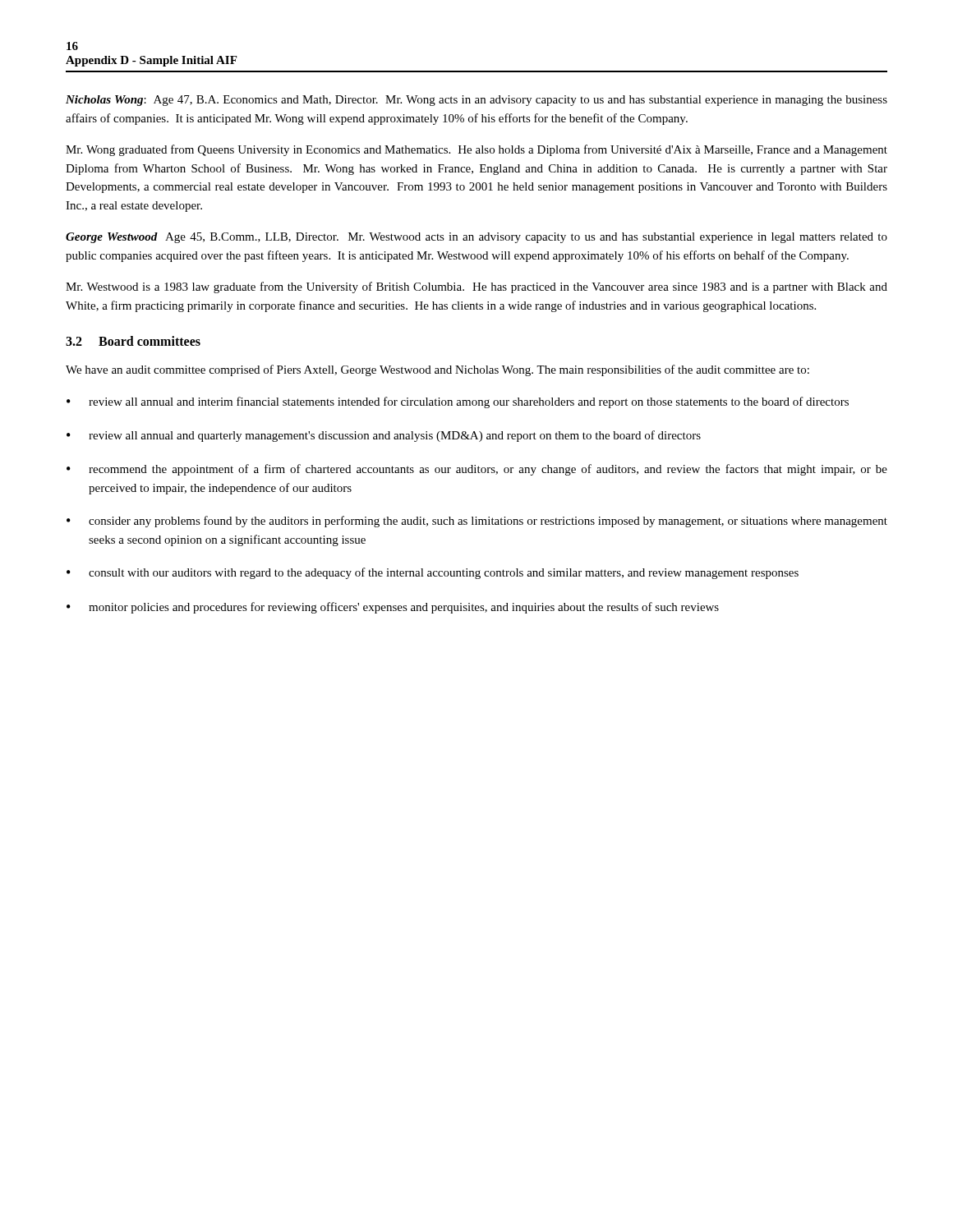Click on the list item containing "• consult with"
The image size is (953, 1232).
pyautogui.click(x=476, y=573)
